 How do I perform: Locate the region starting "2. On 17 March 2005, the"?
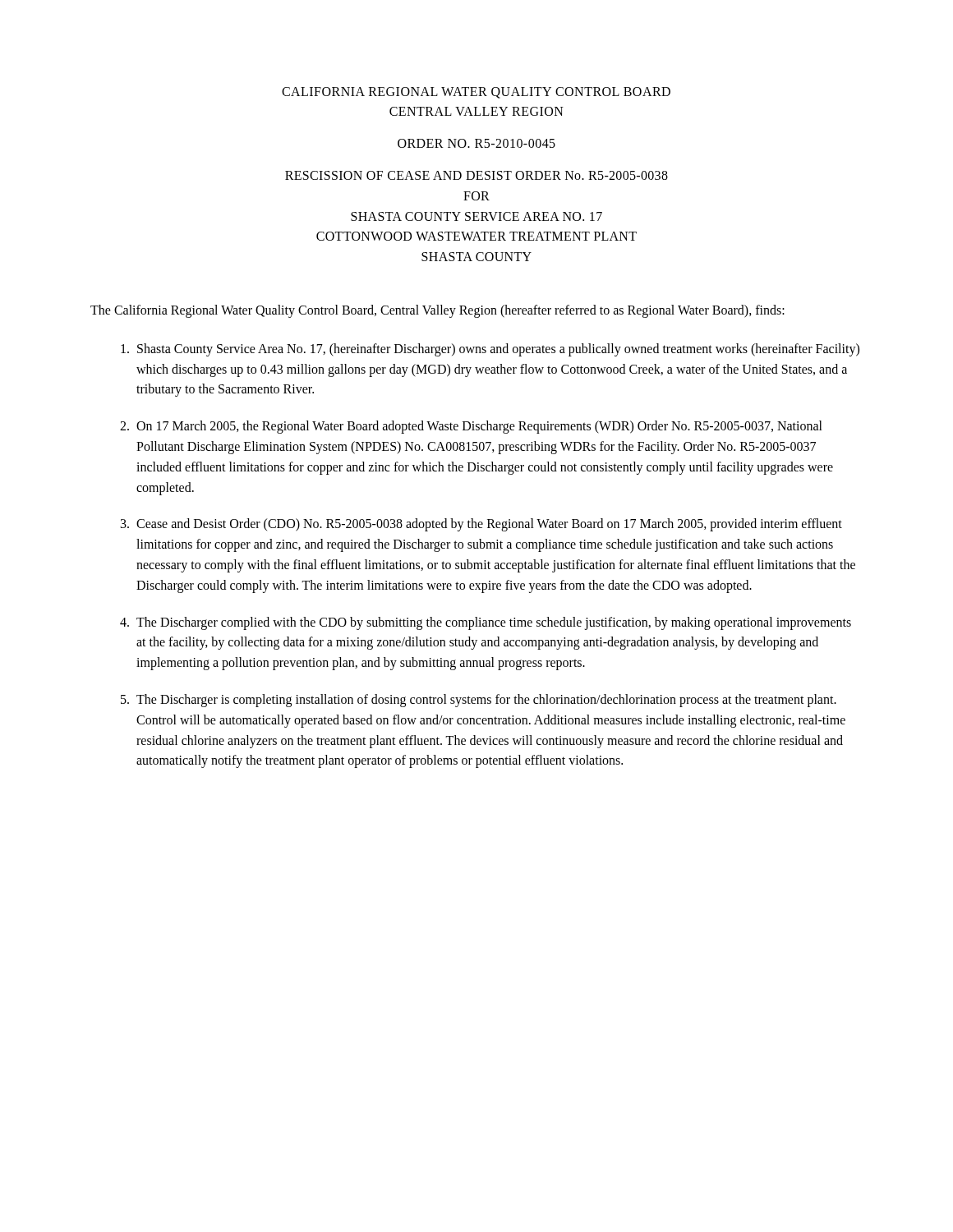click(x=476, y=457)
